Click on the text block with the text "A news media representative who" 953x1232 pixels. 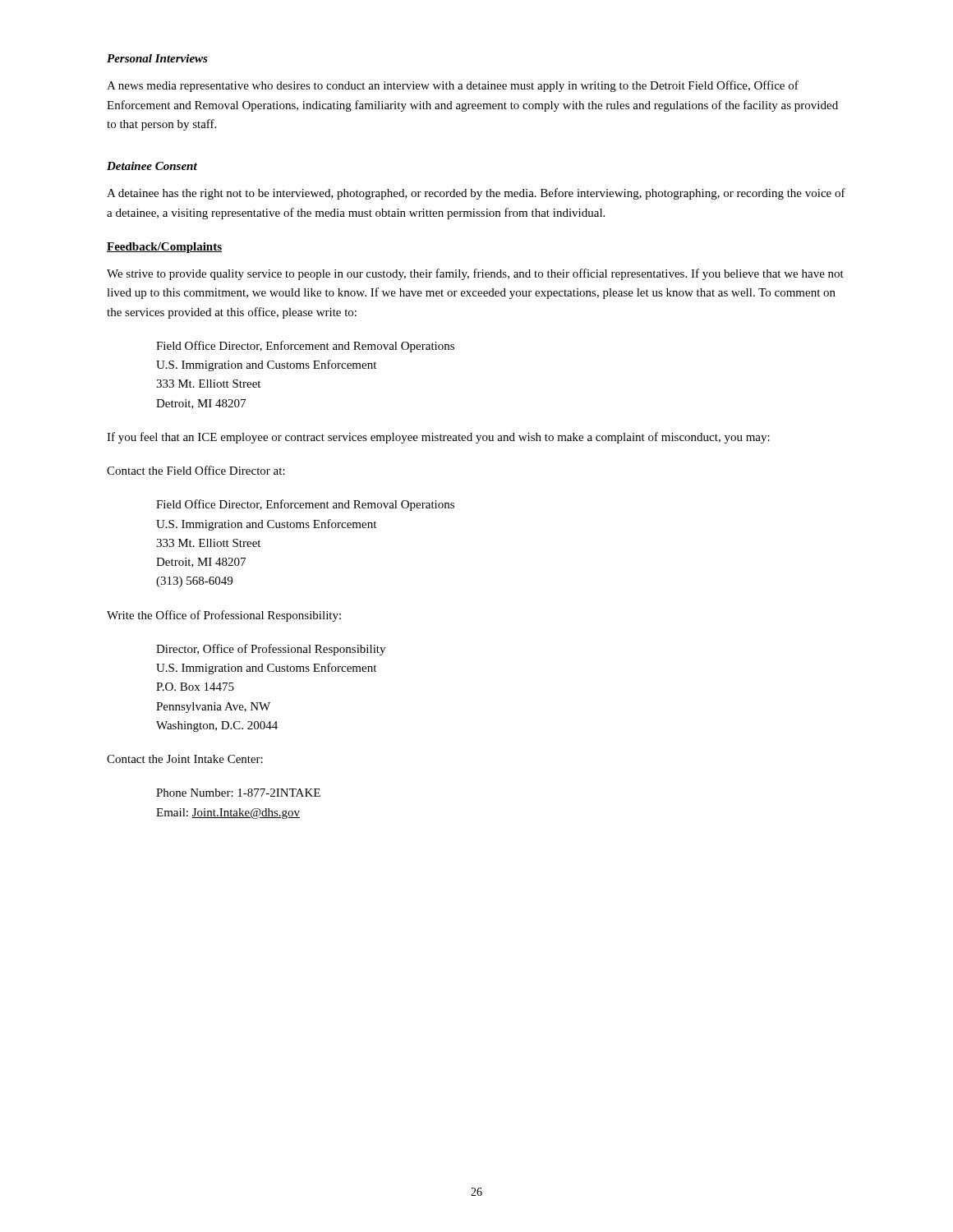coord(472,105)
